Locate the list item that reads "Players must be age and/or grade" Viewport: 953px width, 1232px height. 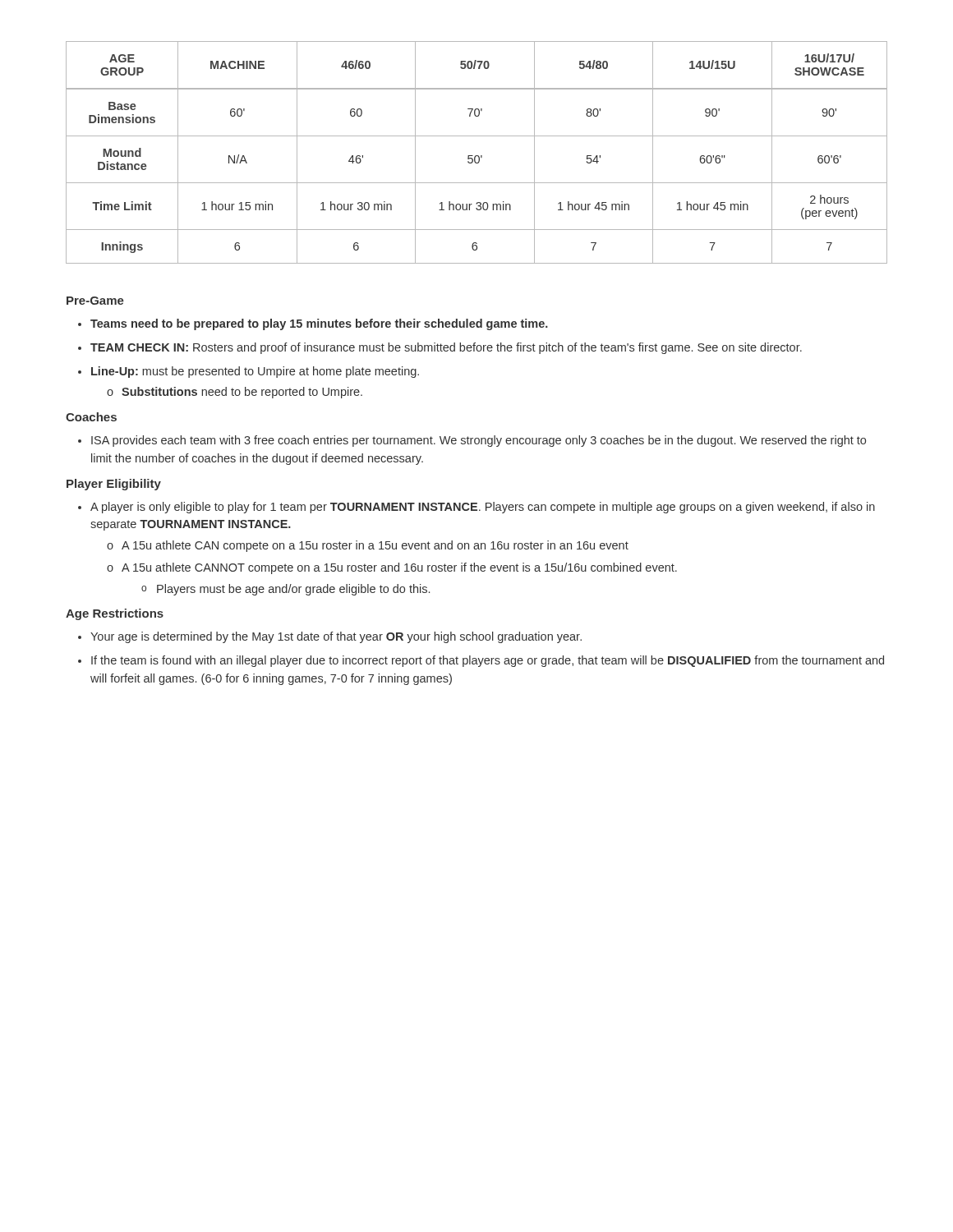pos(294,588)
